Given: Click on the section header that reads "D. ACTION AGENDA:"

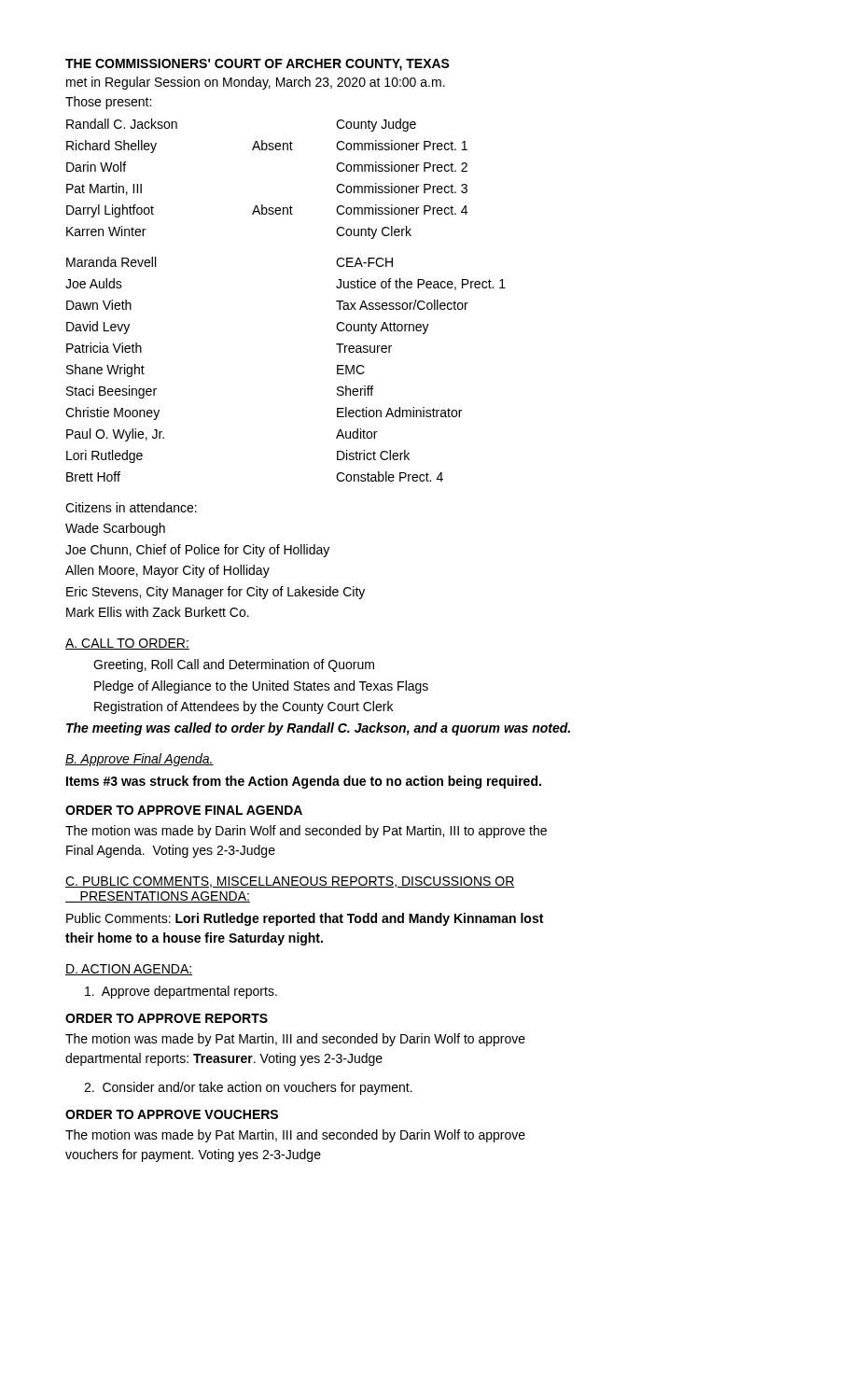Looking at the screenshot, I should (x=129, y=969).
